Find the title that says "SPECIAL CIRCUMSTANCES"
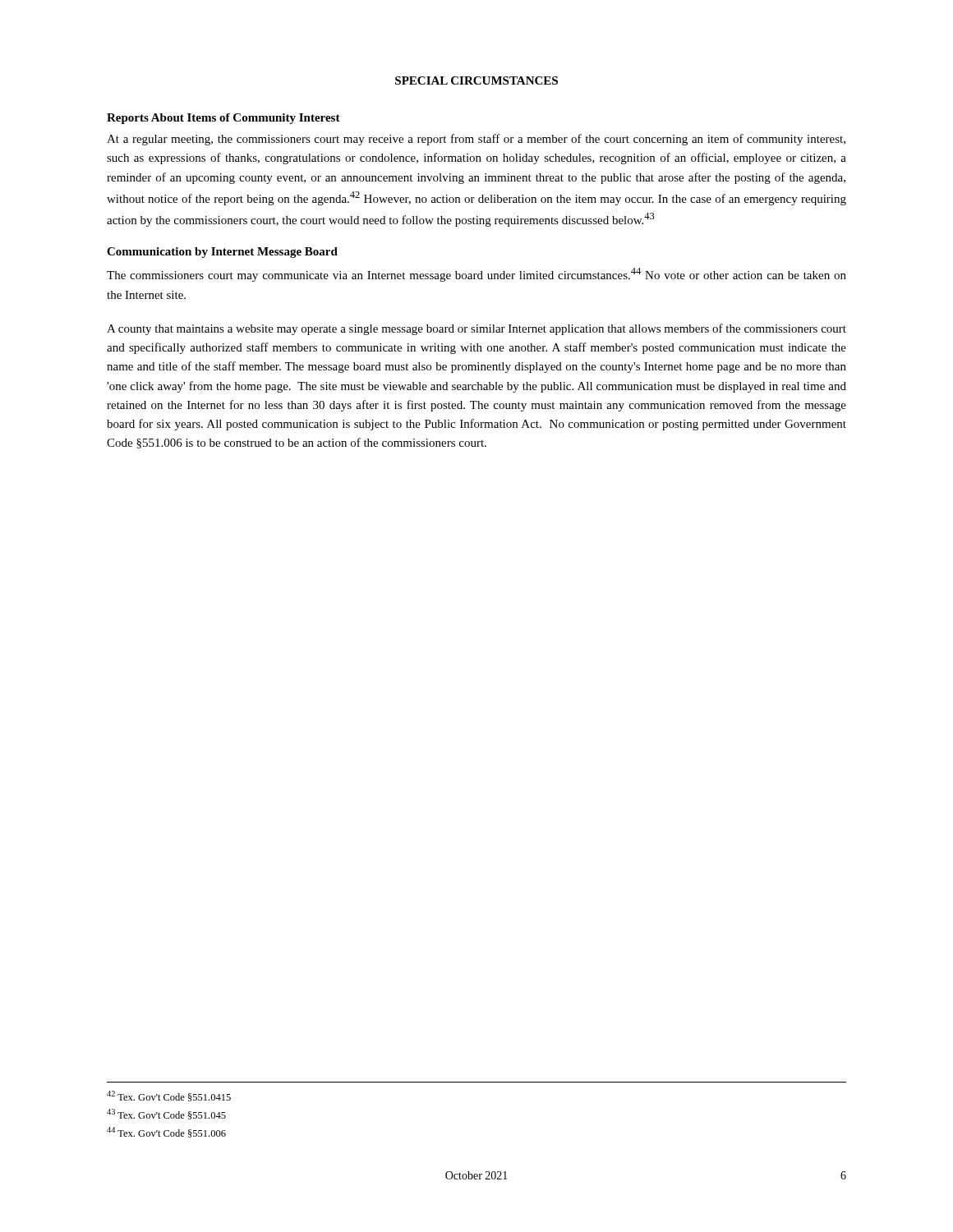The image size is (953, 1232). 476,81
